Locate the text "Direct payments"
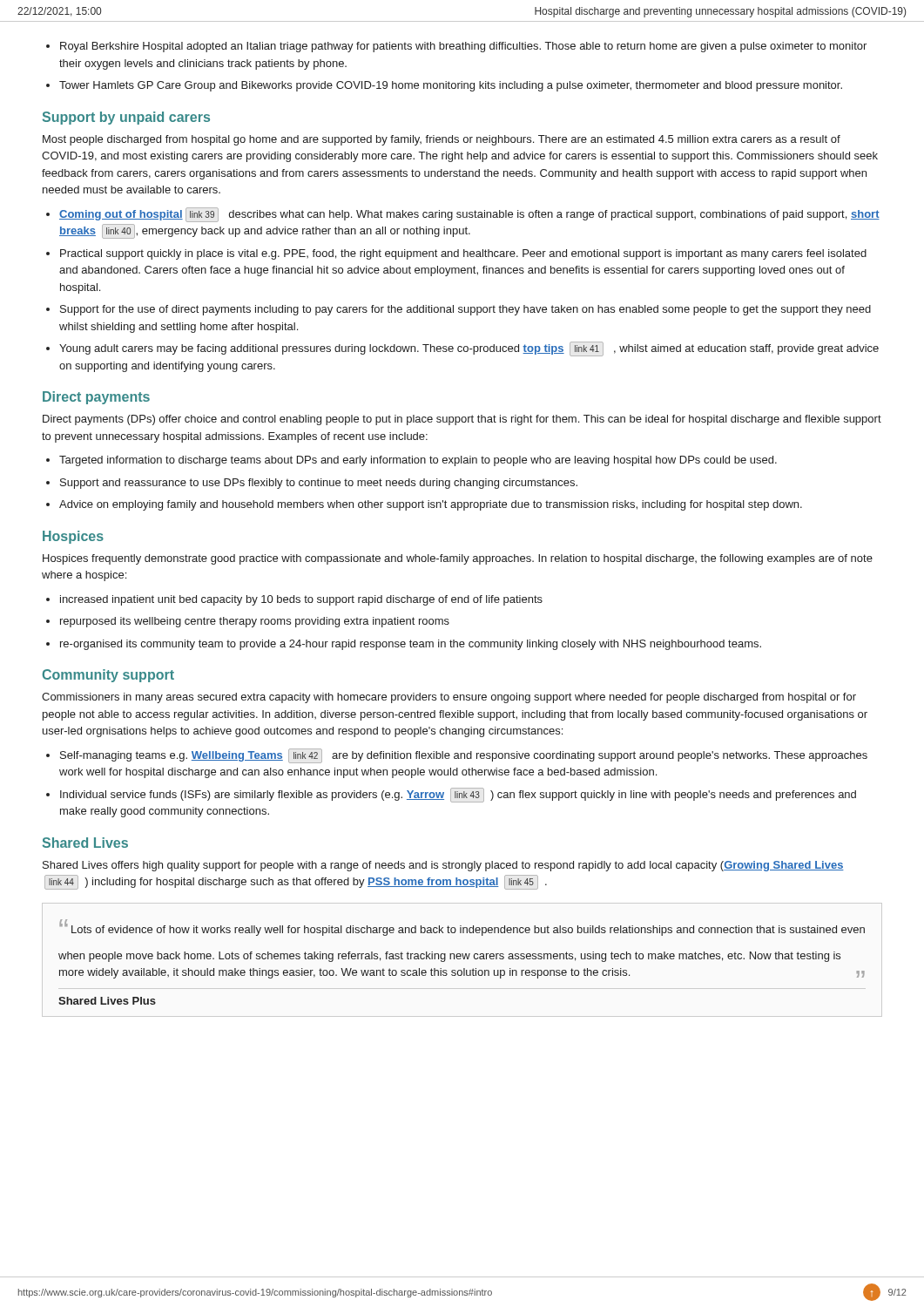This screenshot has width=924, height=1307. click(96, 397)
